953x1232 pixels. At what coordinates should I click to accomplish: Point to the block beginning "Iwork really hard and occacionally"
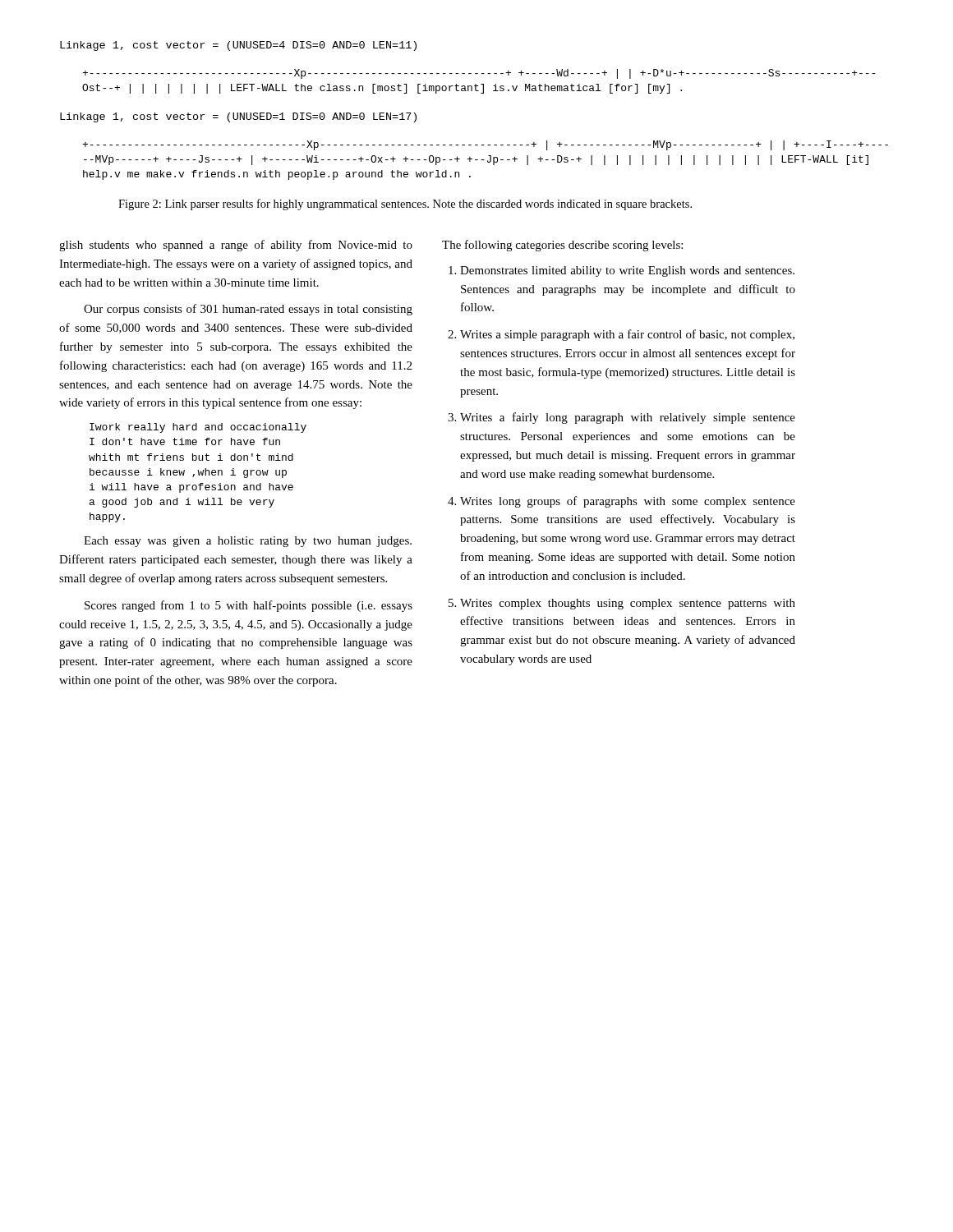251,473
